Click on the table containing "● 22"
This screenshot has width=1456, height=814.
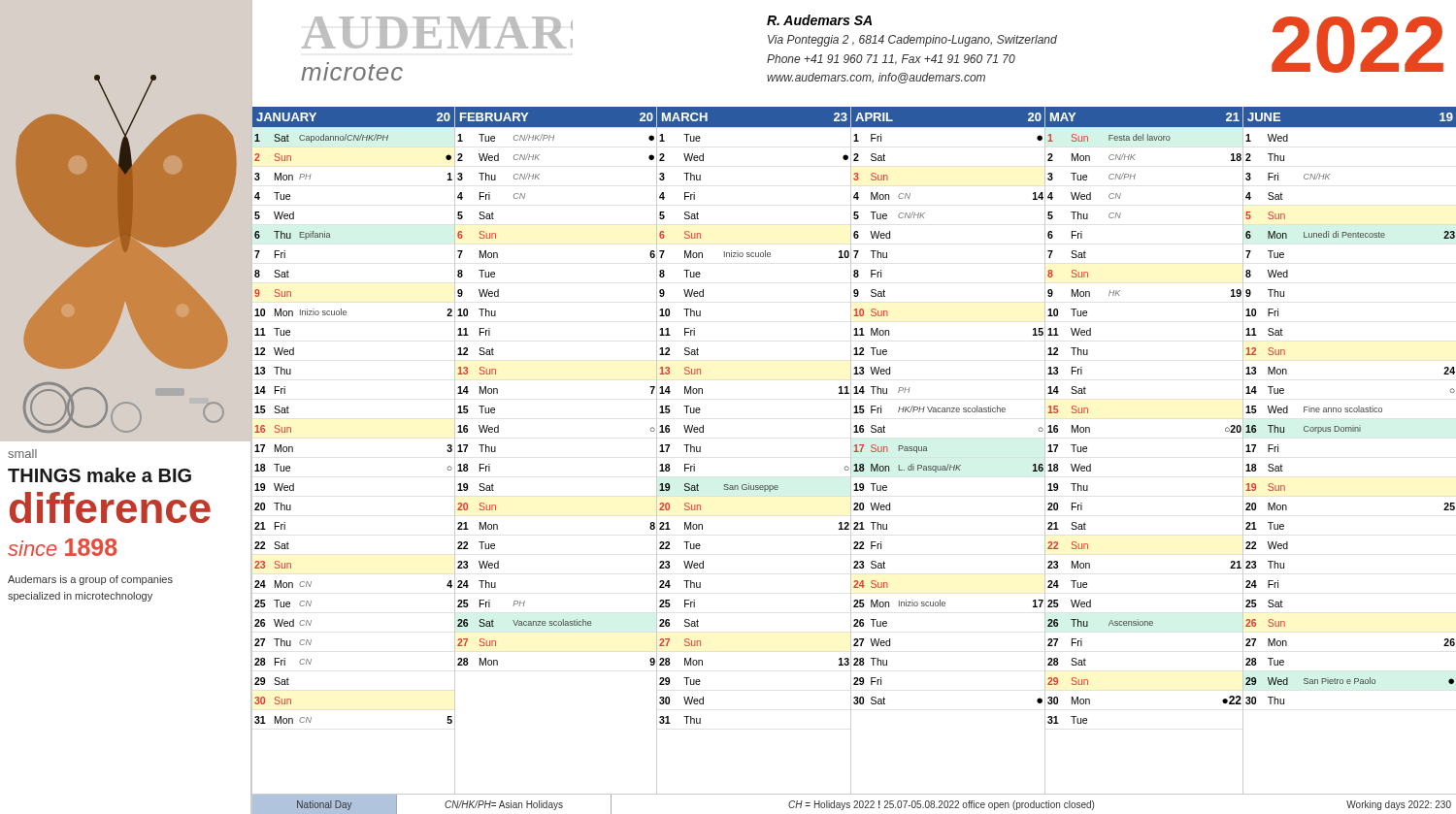tap(1144, 451)
